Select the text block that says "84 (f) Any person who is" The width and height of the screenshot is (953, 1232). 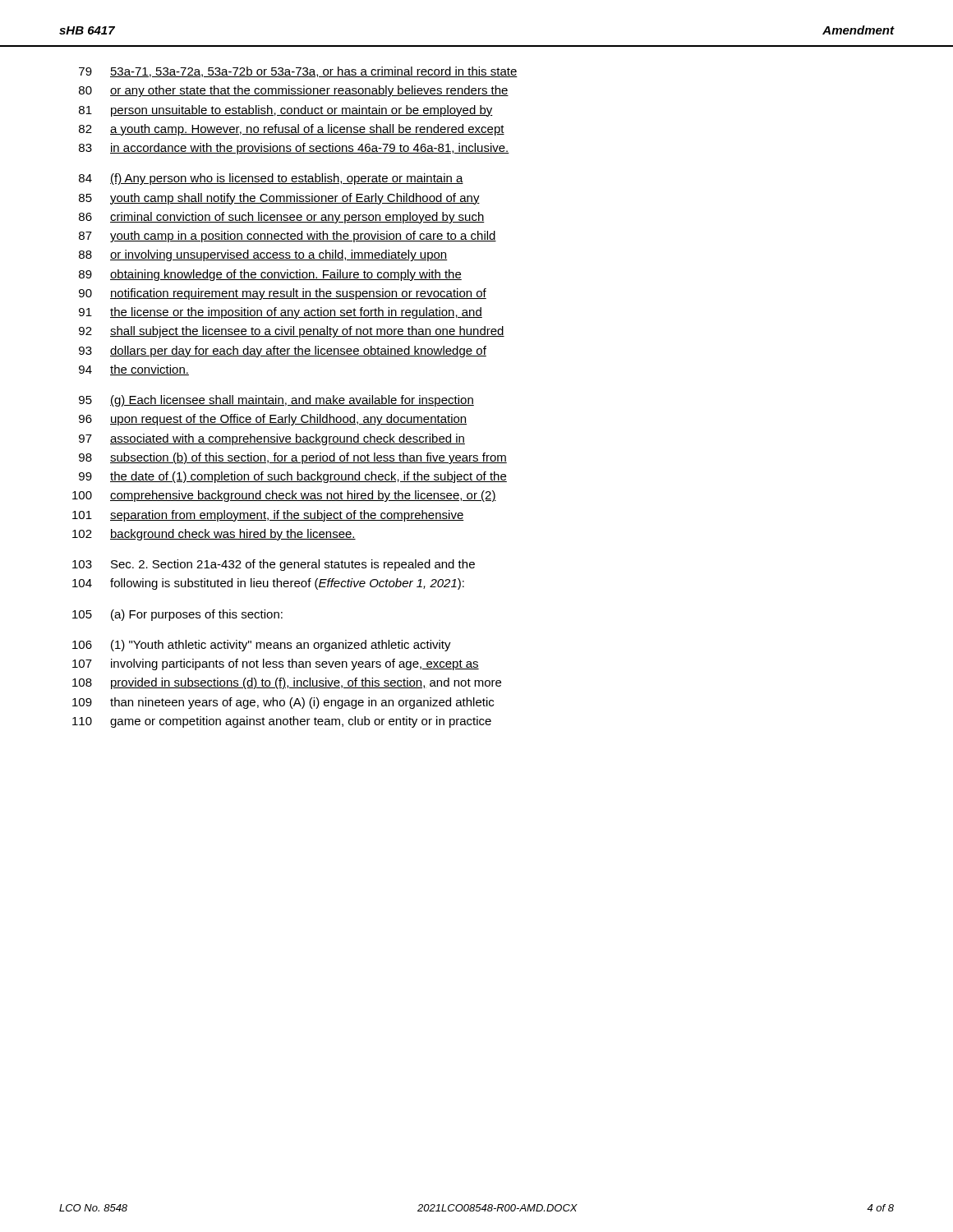click(271, 179)
